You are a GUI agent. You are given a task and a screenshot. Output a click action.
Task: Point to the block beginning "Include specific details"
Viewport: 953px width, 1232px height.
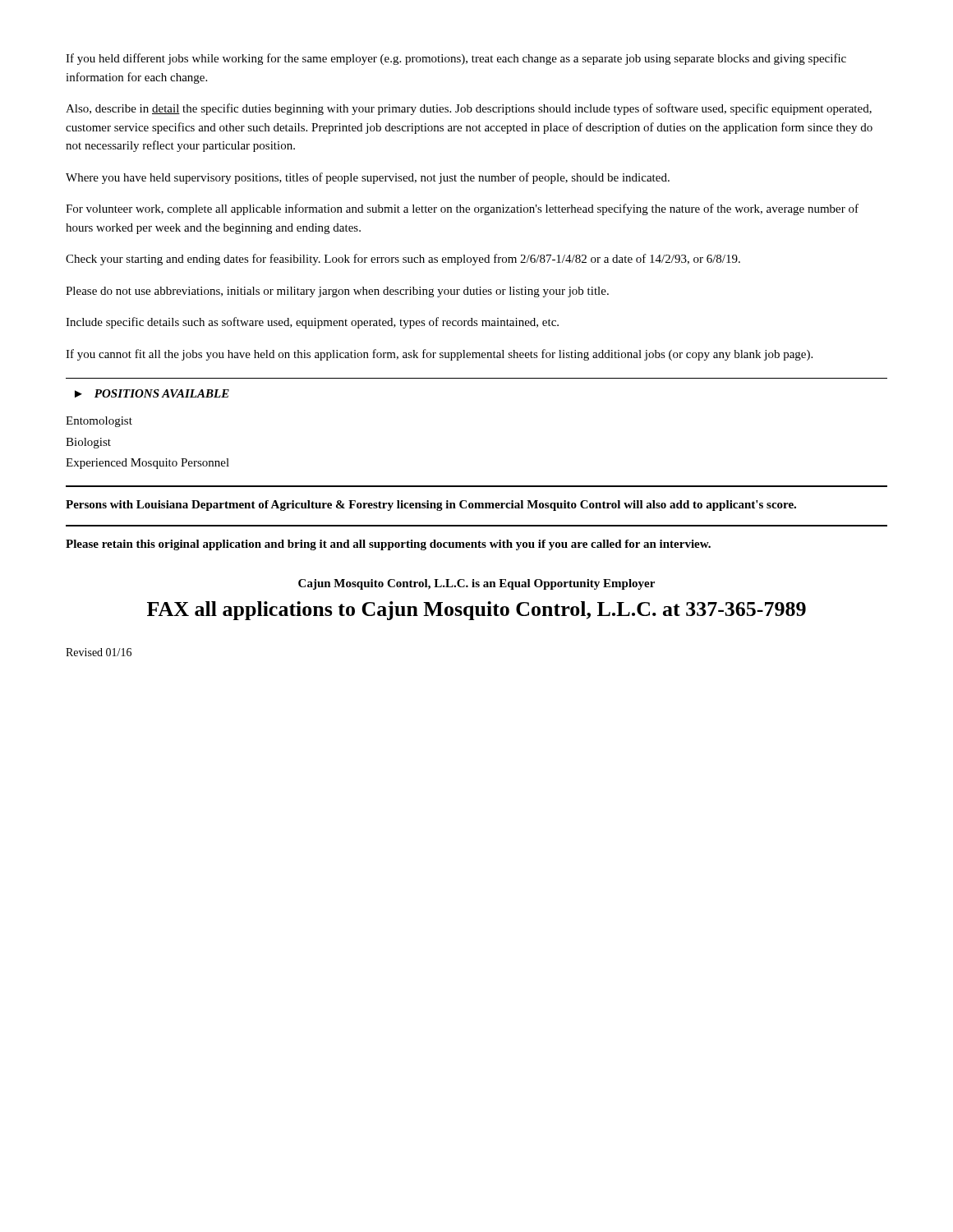[x=313, y=322]
